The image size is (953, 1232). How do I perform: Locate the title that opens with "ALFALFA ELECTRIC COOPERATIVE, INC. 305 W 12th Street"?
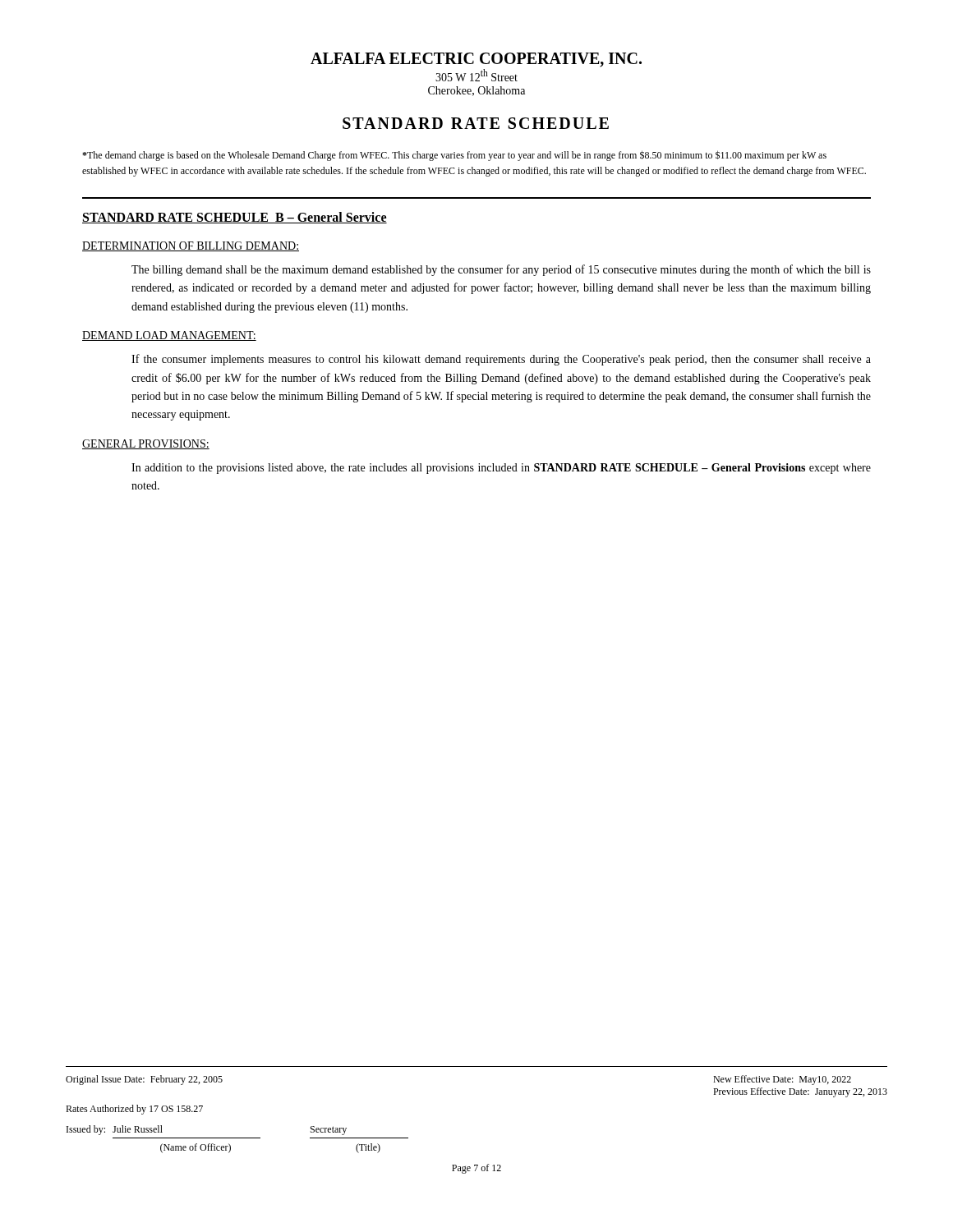click(x=476, y=73)
